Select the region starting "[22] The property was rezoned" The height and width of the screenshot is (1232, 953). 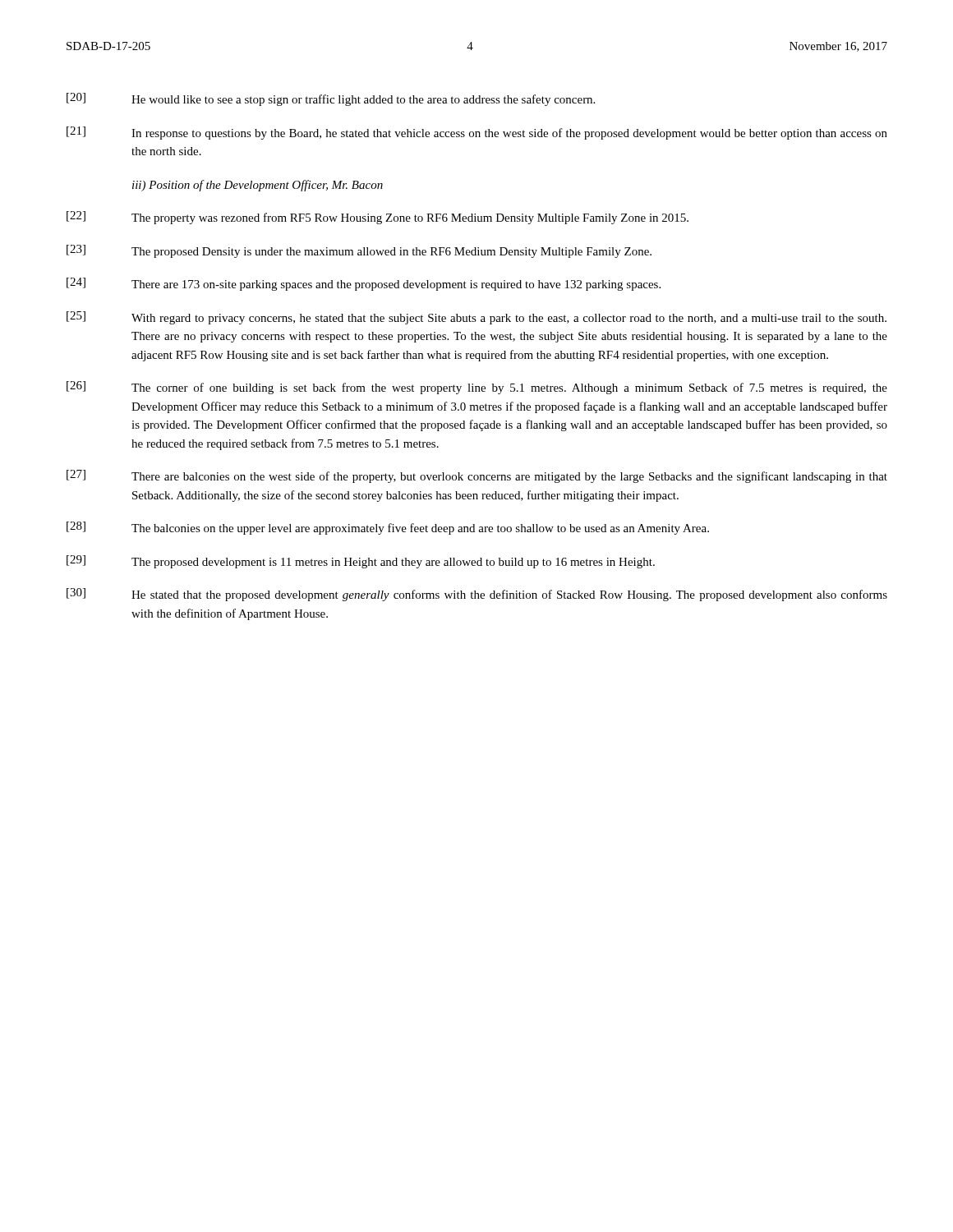point(476,218)
